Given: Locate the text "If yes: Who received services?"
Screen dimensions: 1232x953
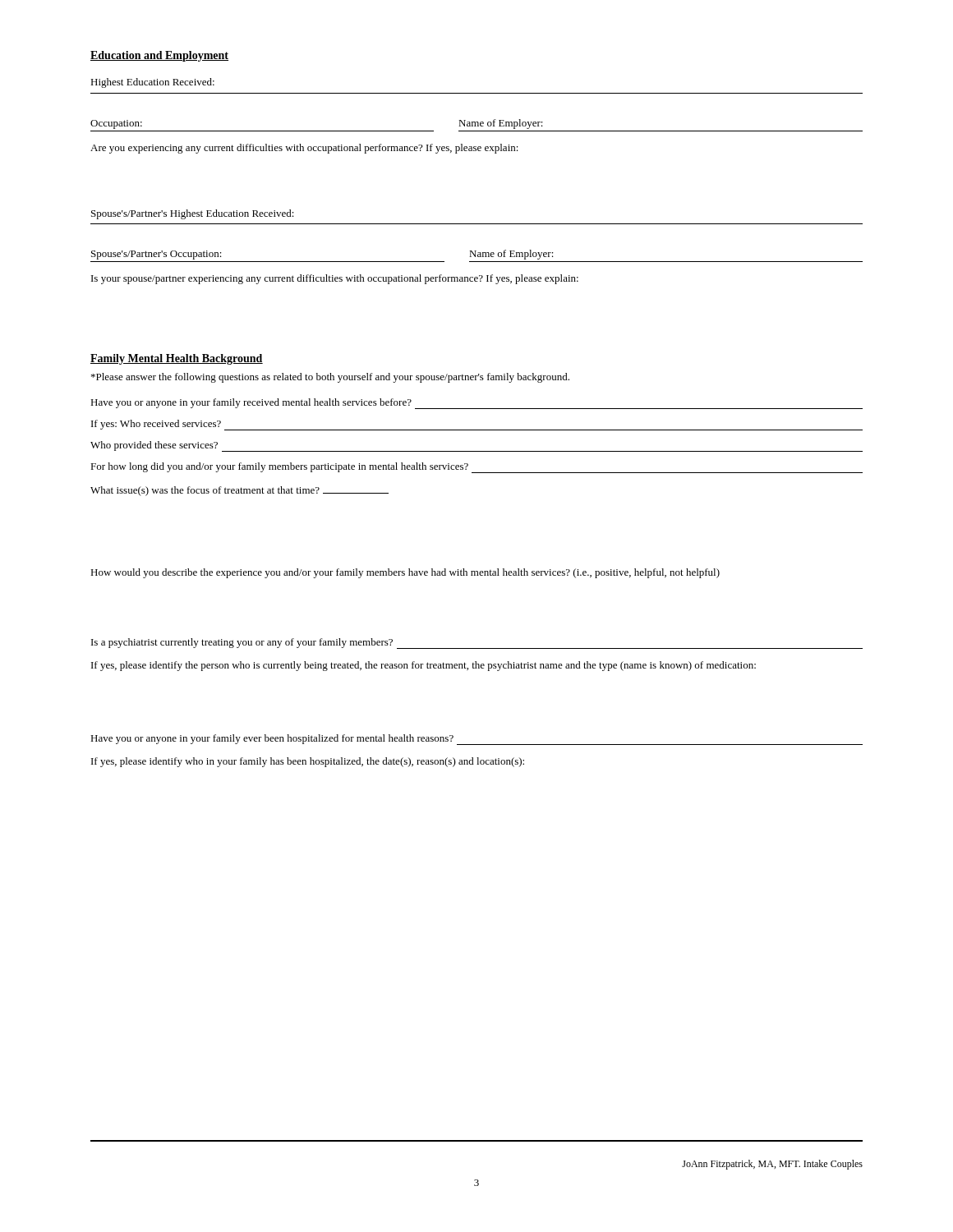Looking at the screenshot, I should tap(476, 424).
